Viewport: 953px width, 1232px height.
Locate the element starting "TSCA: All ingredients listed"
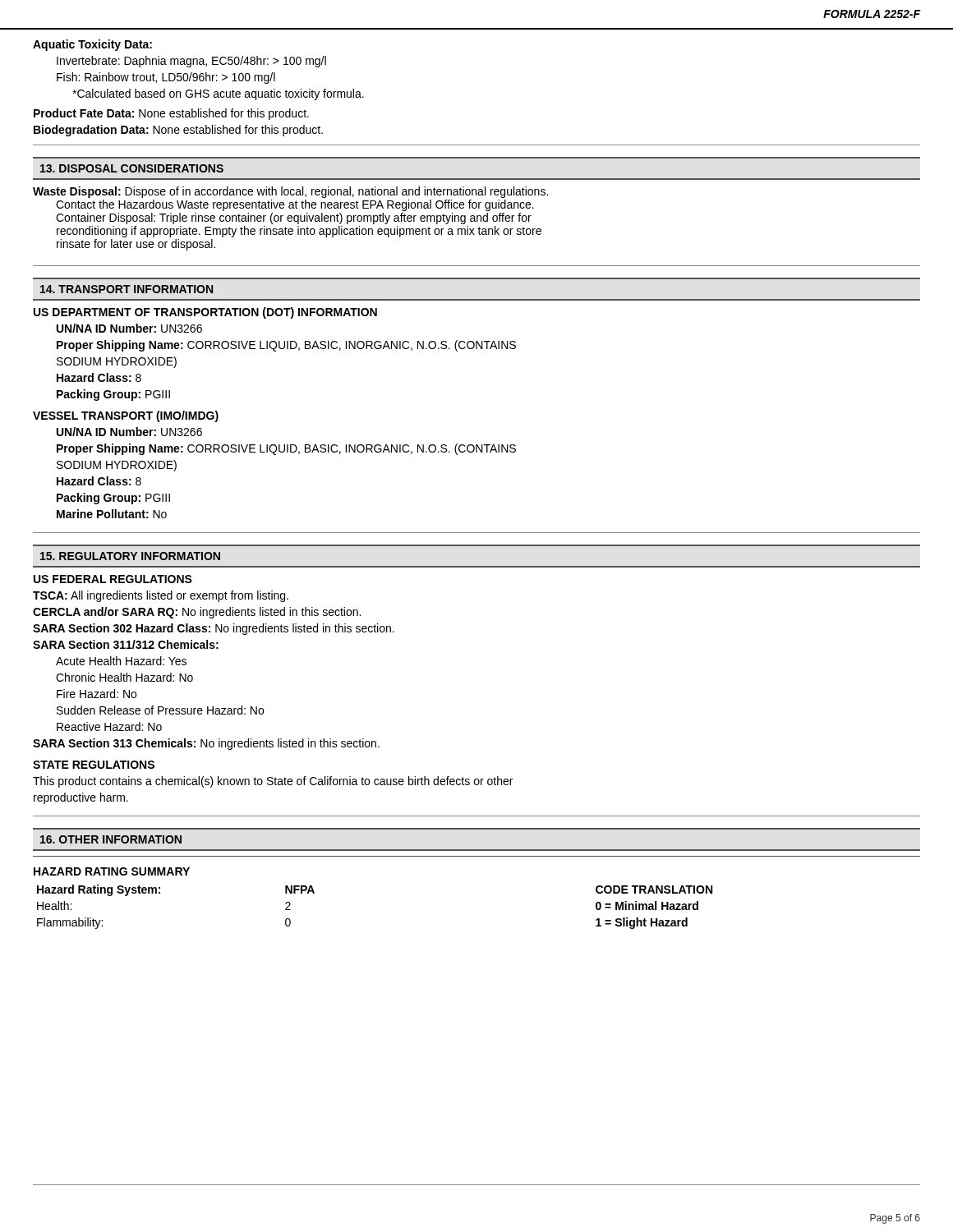pos(161,596)
